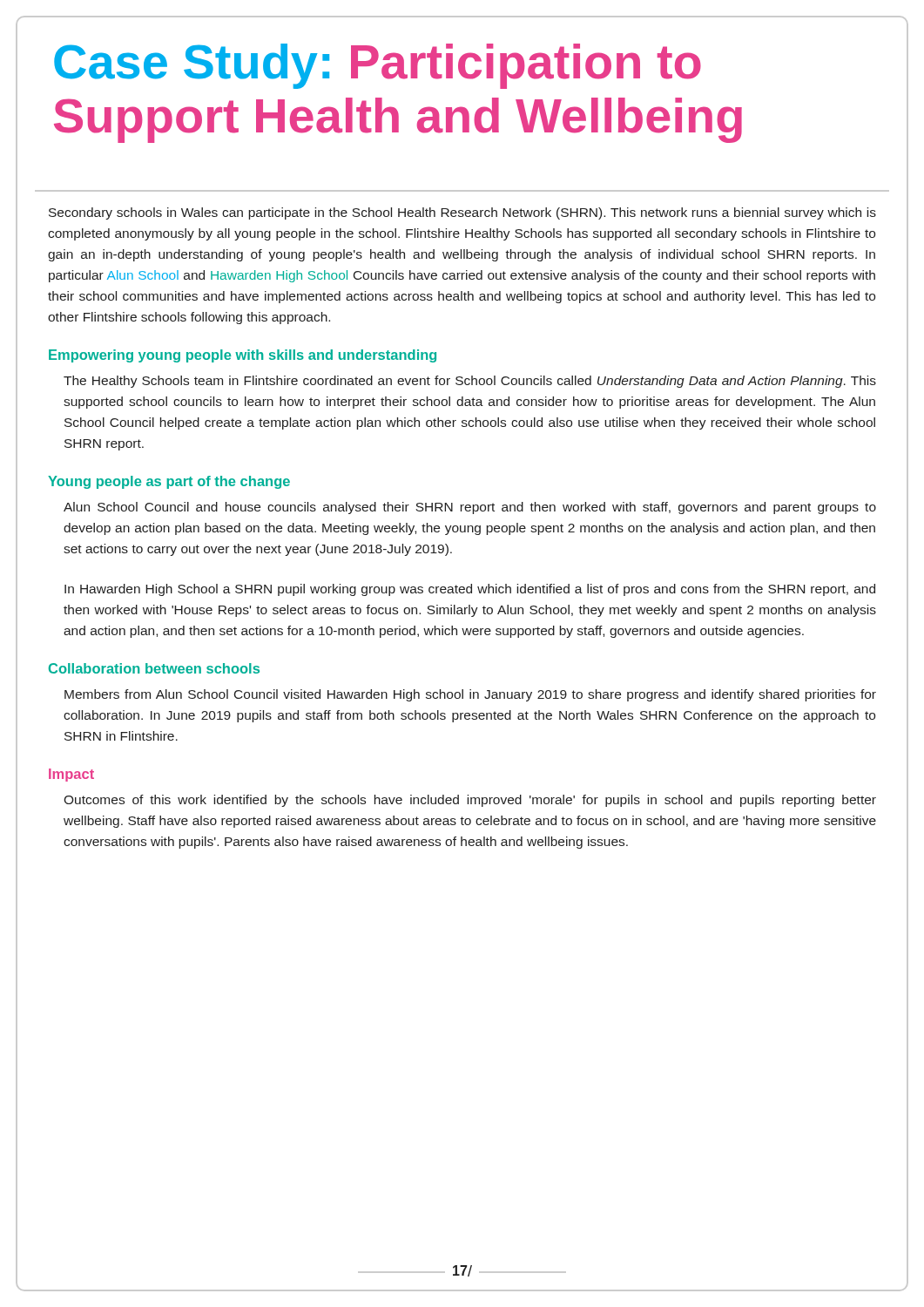Screen dimensions: 1307x924
Task: Point to the element starting "Outcomes of this work identified by the"
Action: [470, 821]
